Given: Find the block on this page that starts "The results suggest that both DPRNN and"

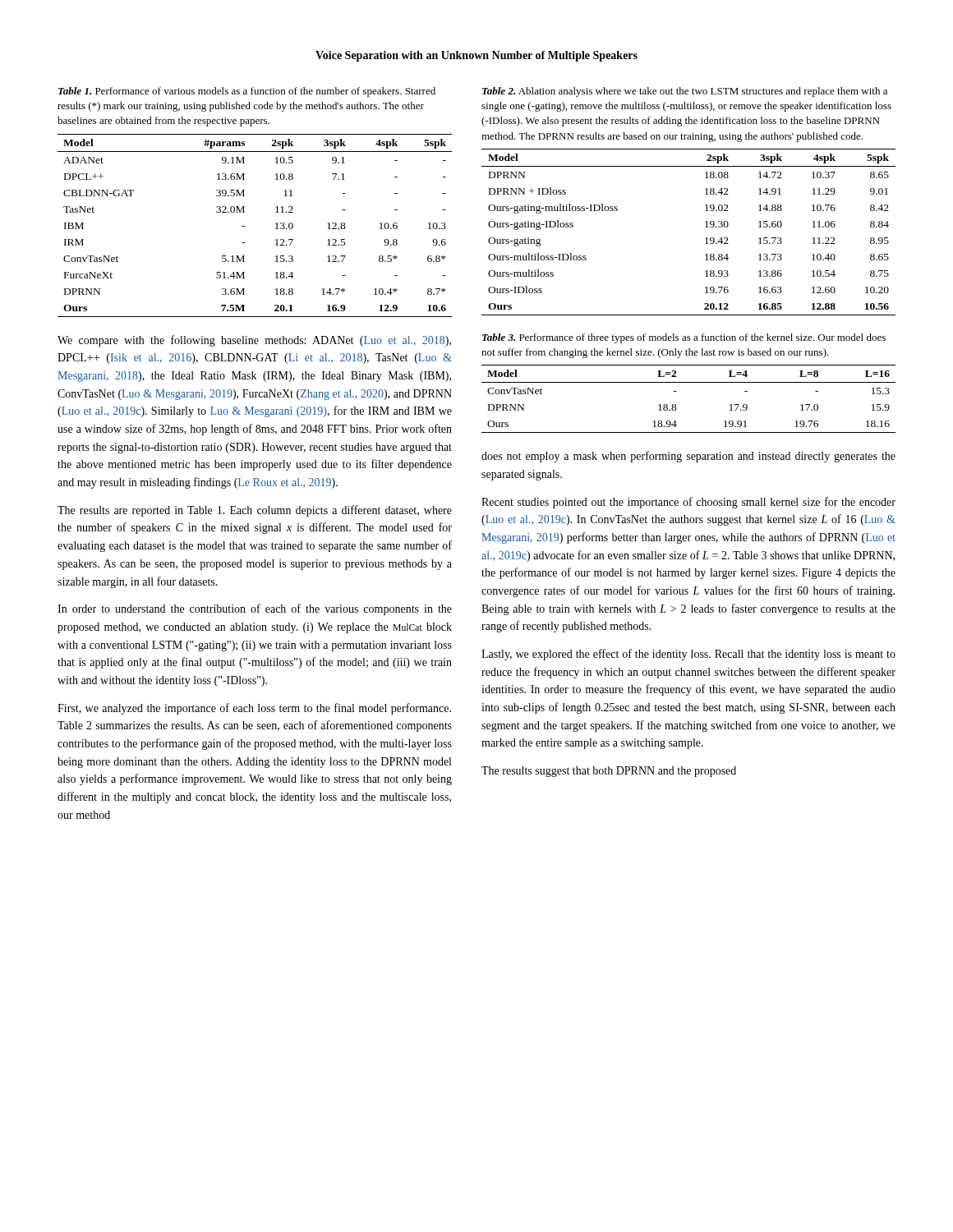Looking at the screenshot, I should point(609,771).
